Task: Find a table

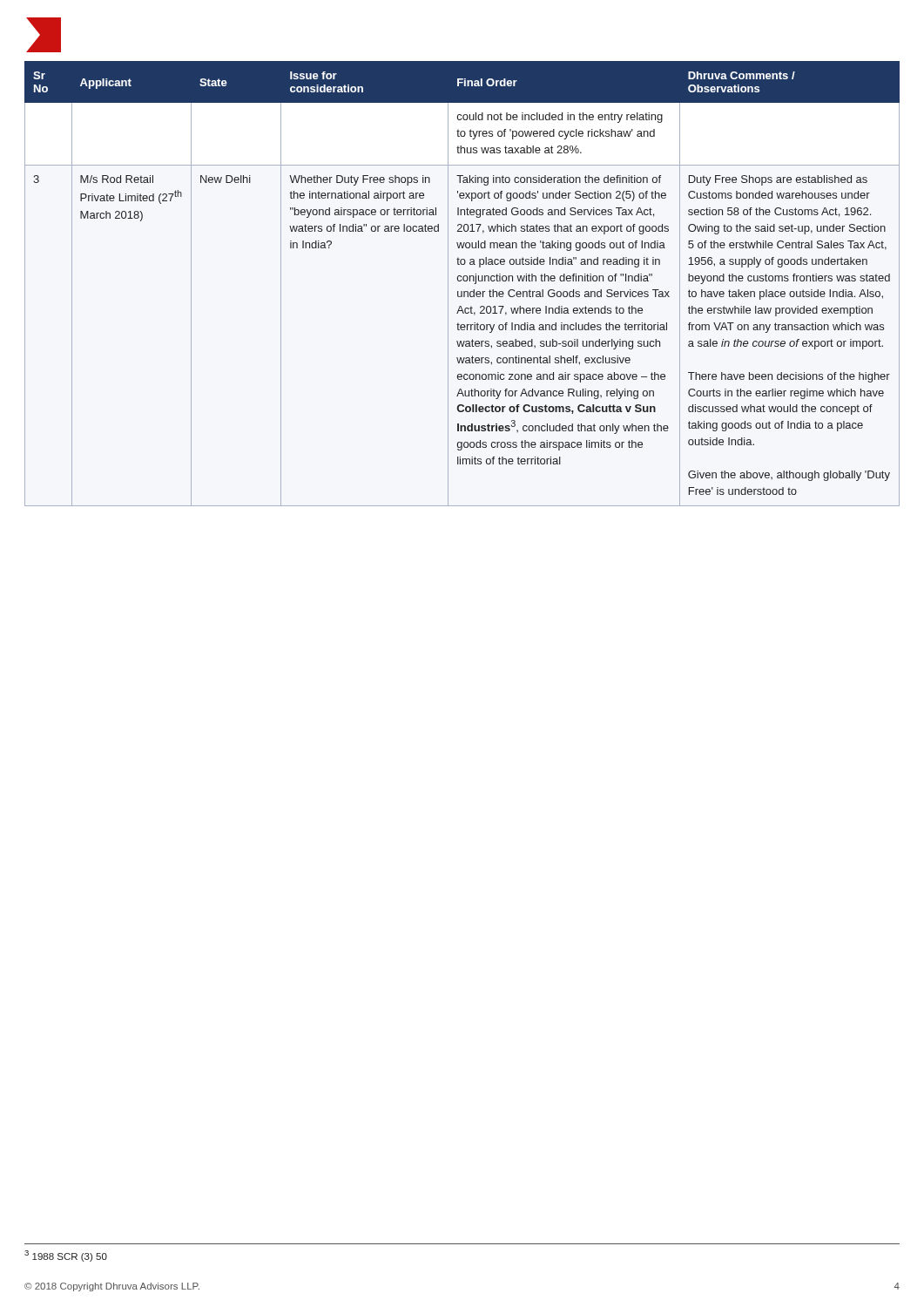Action: pos(462,284)
